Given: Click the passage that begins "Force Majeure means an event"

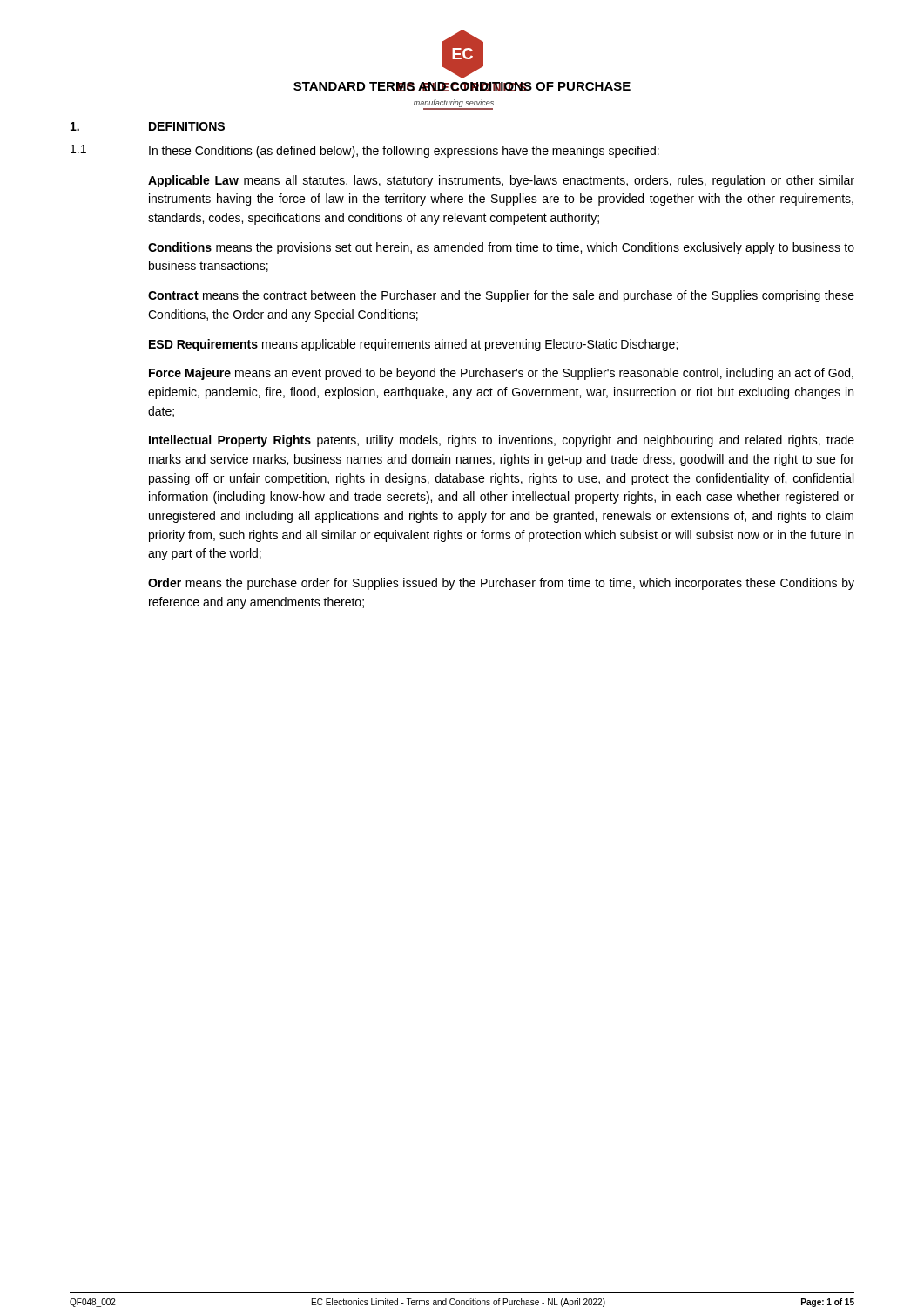Looking at the screenshot, I should click(501, 392).
